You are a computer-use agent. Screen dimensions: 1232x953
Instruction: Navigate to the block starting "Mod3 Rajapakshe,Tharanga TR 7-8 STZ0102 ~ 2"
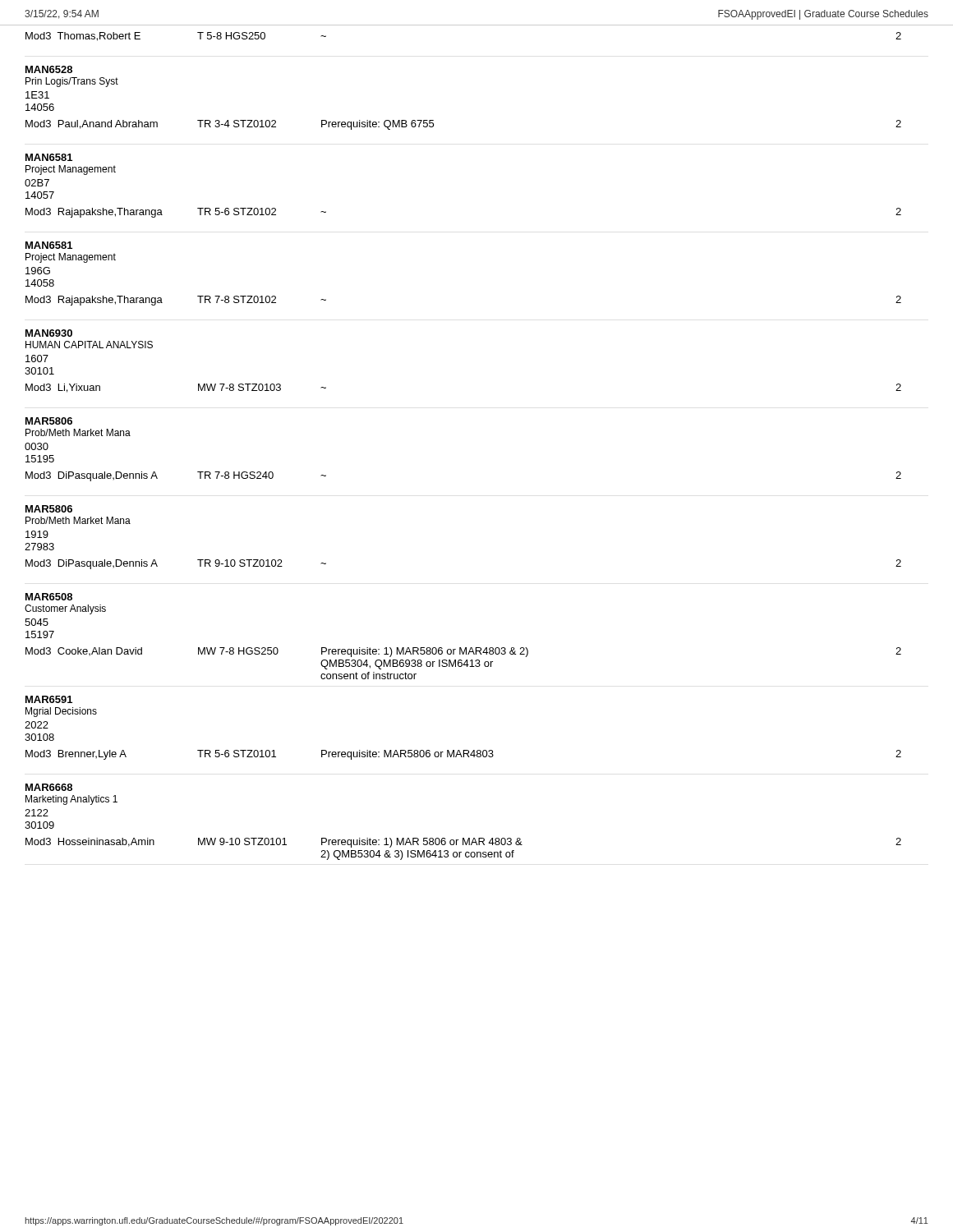pos(94,300)
